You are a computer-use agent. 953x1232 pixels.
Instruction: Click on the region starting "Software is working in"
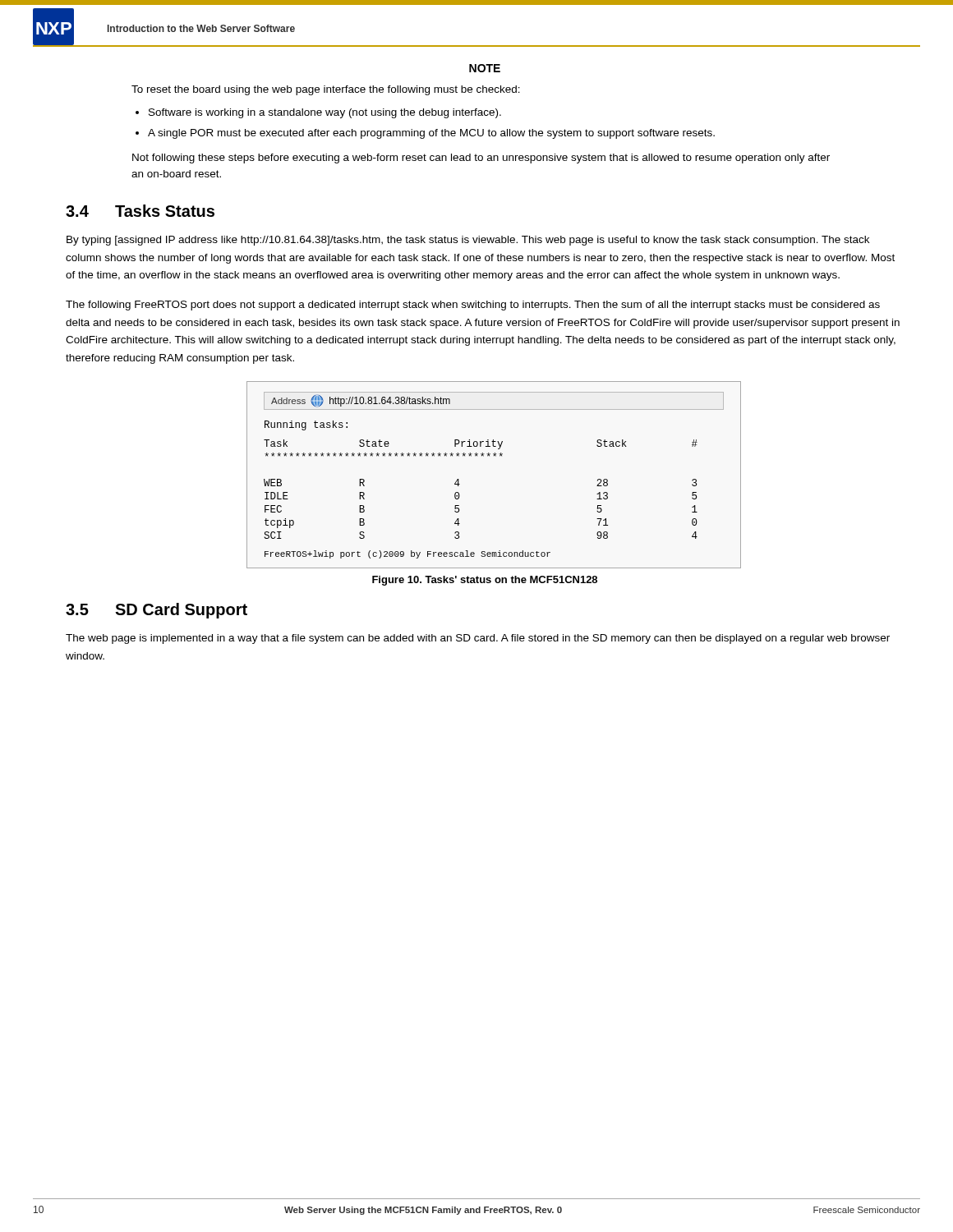325,112
